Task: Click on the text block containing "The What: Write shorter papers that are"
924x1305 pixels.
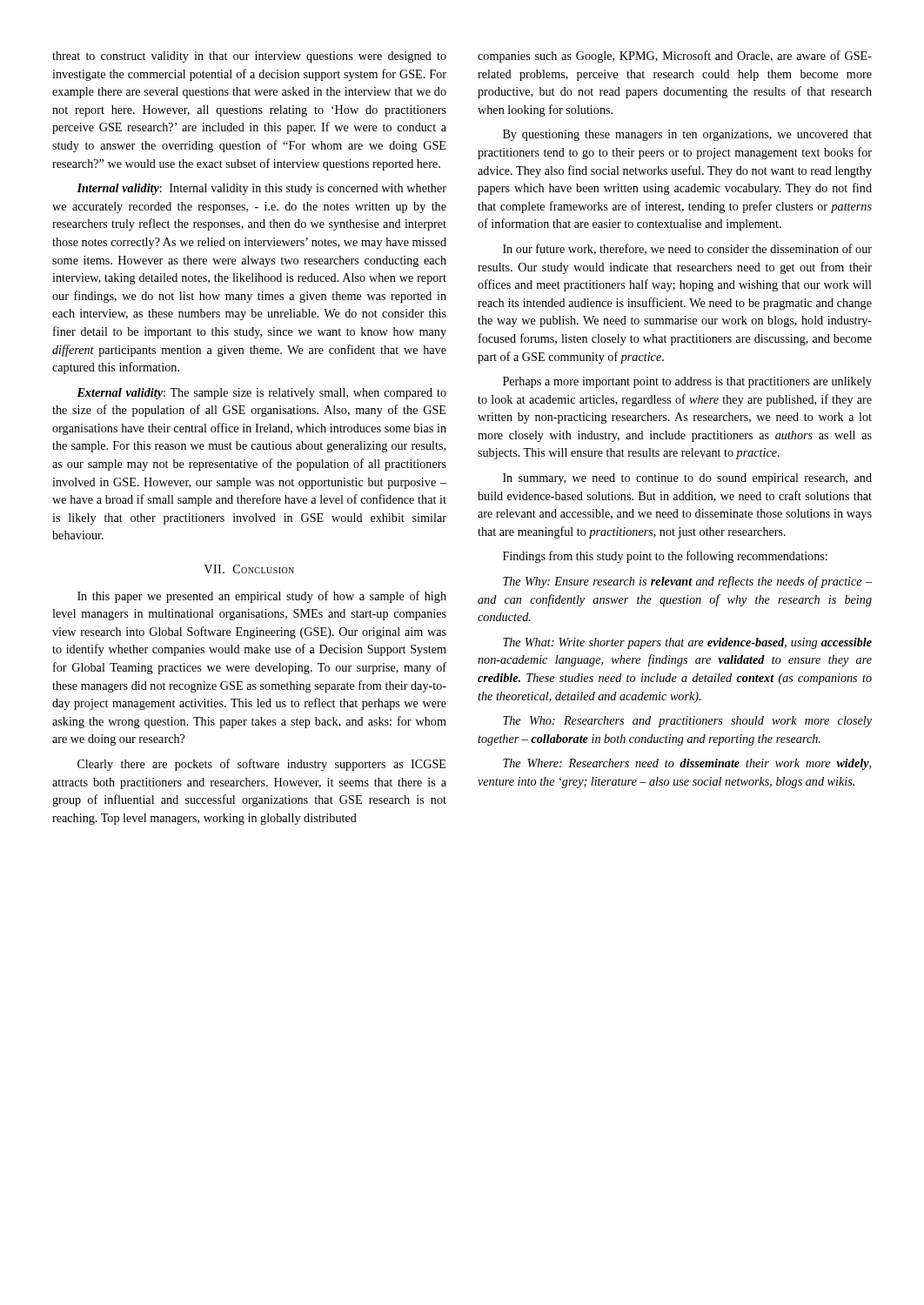Action: [675, 669]
